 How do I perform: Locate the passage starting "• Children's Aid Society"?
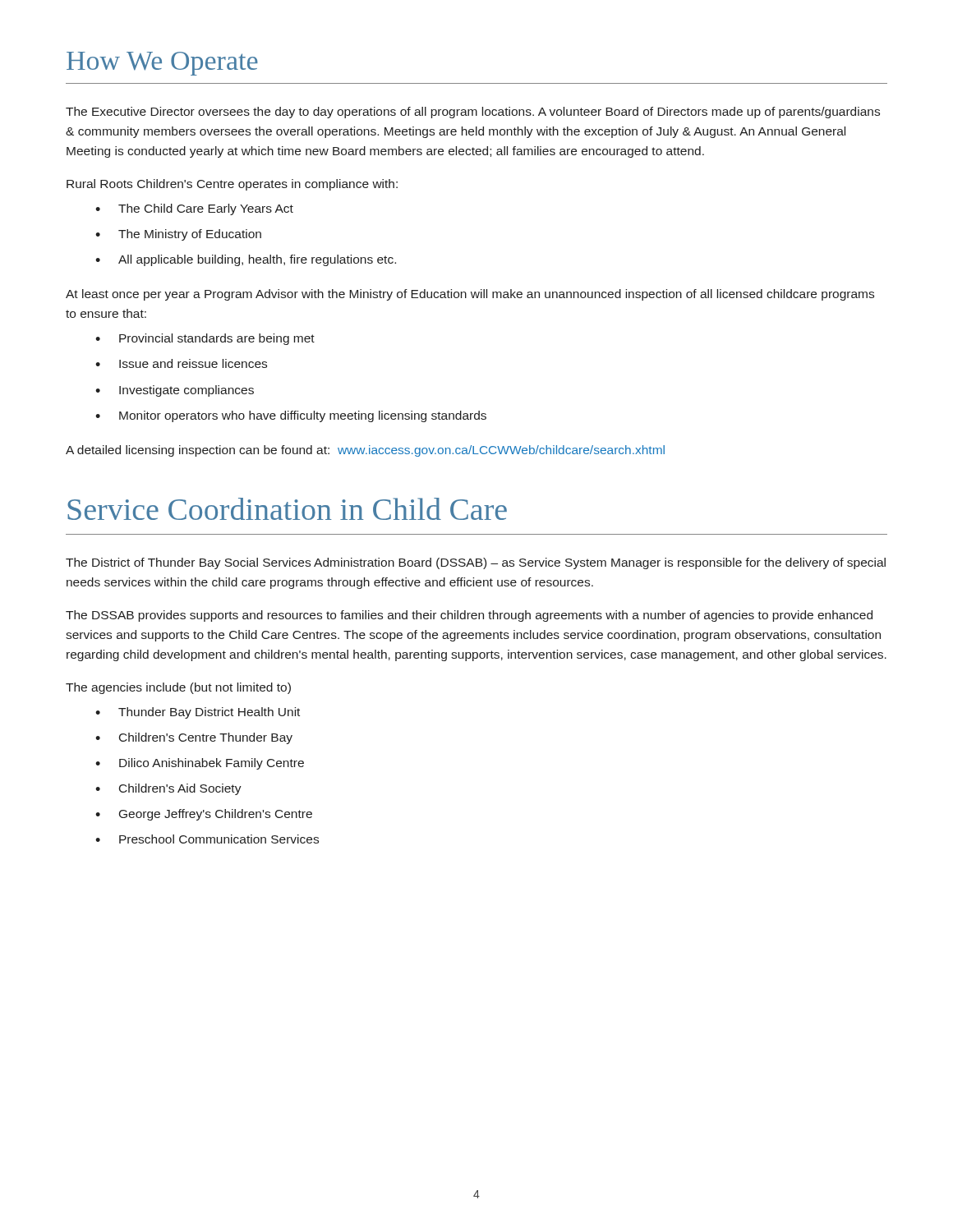tap(168, 789)
